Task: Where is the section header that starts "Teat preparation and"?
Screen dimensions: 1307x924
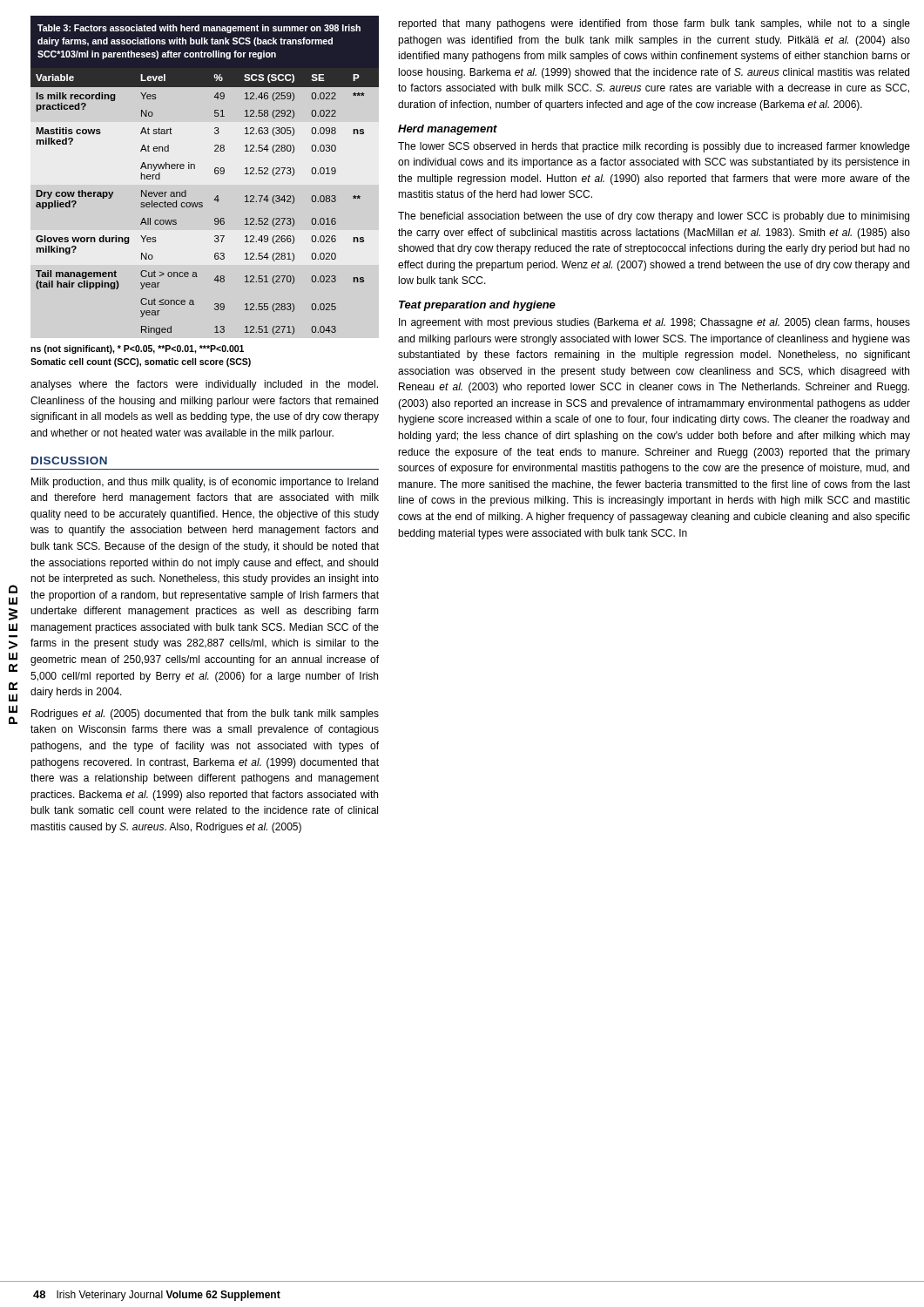Action: tap(477, 304)
